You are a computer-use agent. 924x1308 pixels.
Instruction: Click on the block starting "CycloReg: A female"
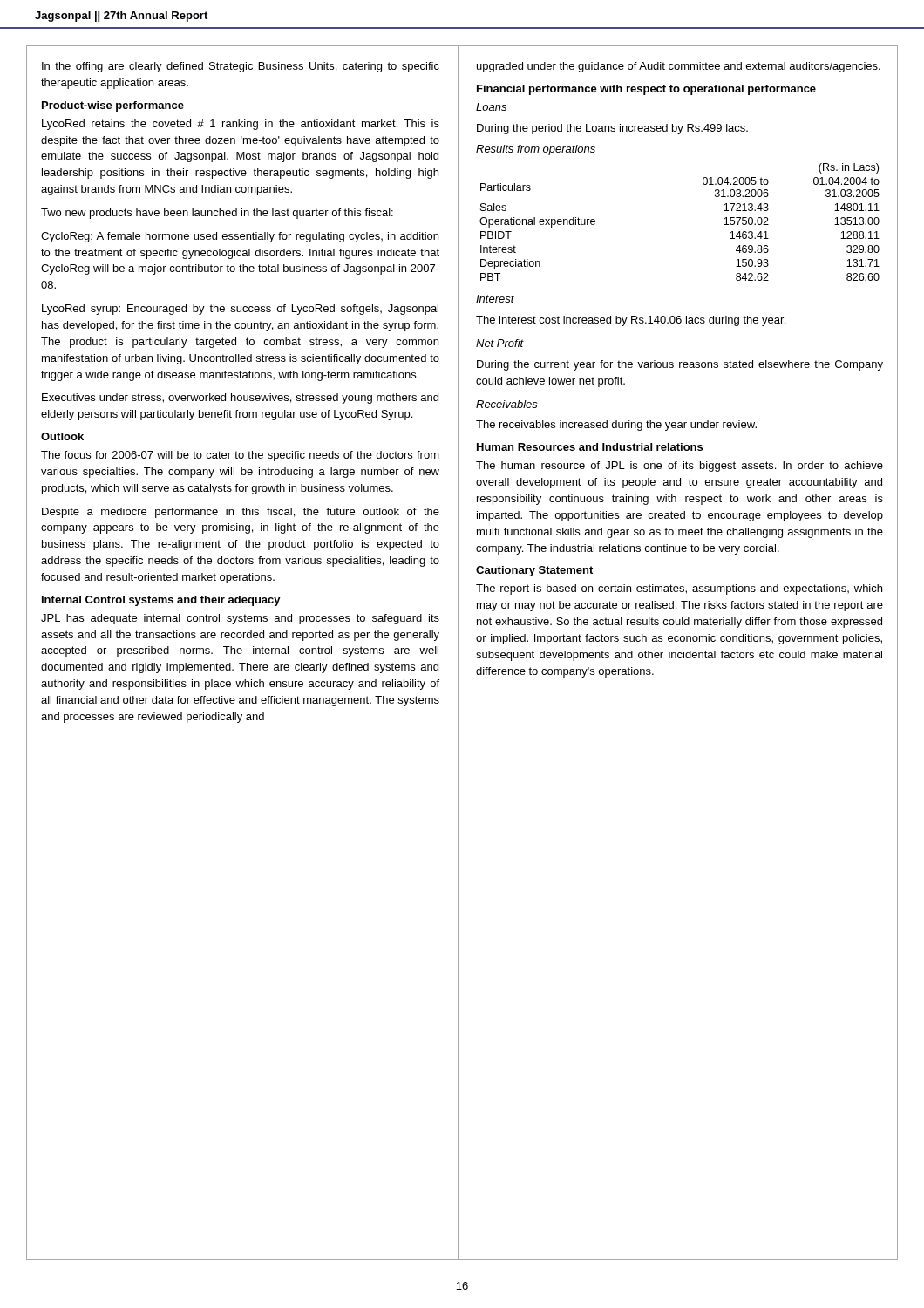240,260
